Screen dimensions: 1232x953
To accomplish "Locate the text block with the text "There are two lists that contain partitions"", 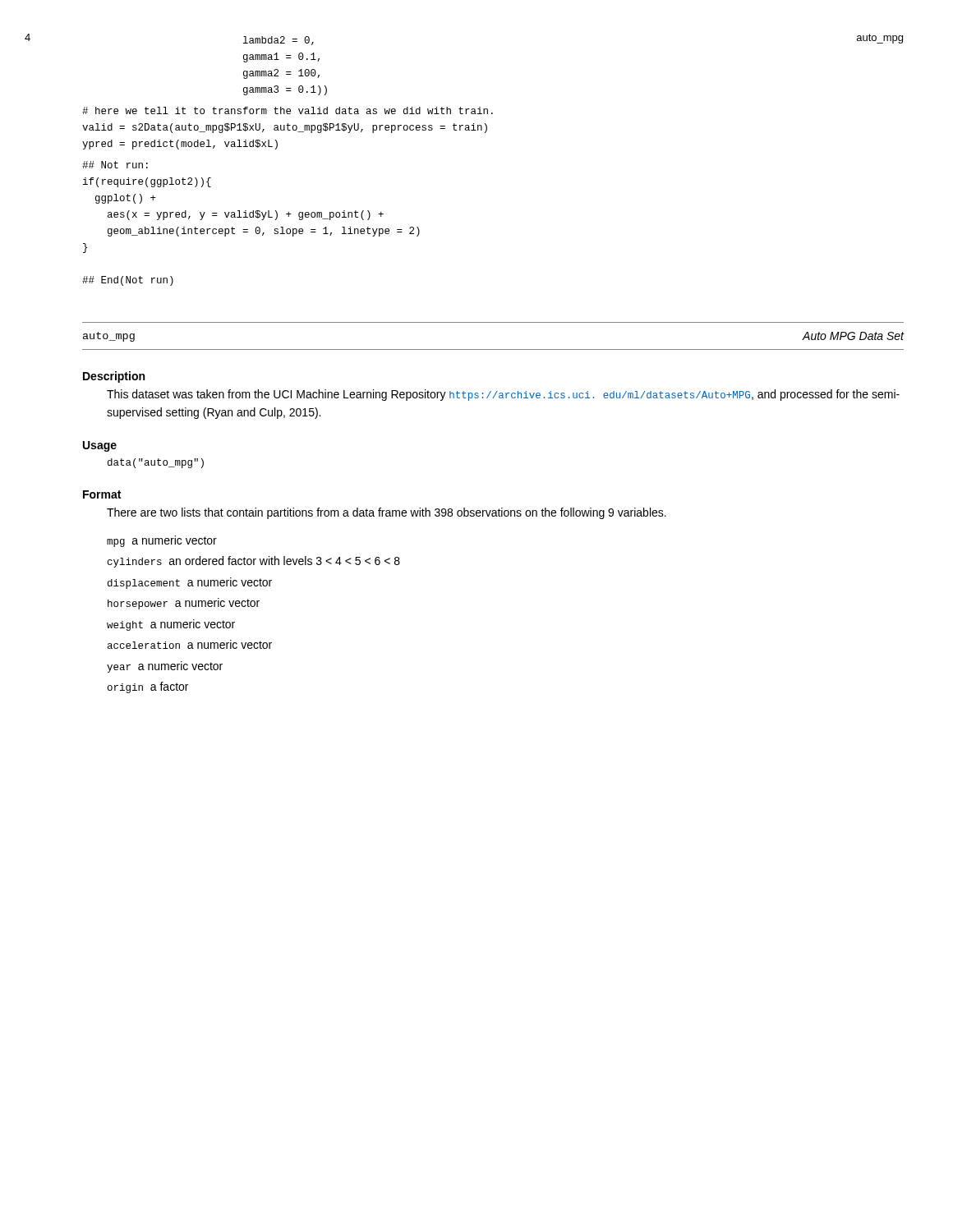I will (x=387, y=513).
